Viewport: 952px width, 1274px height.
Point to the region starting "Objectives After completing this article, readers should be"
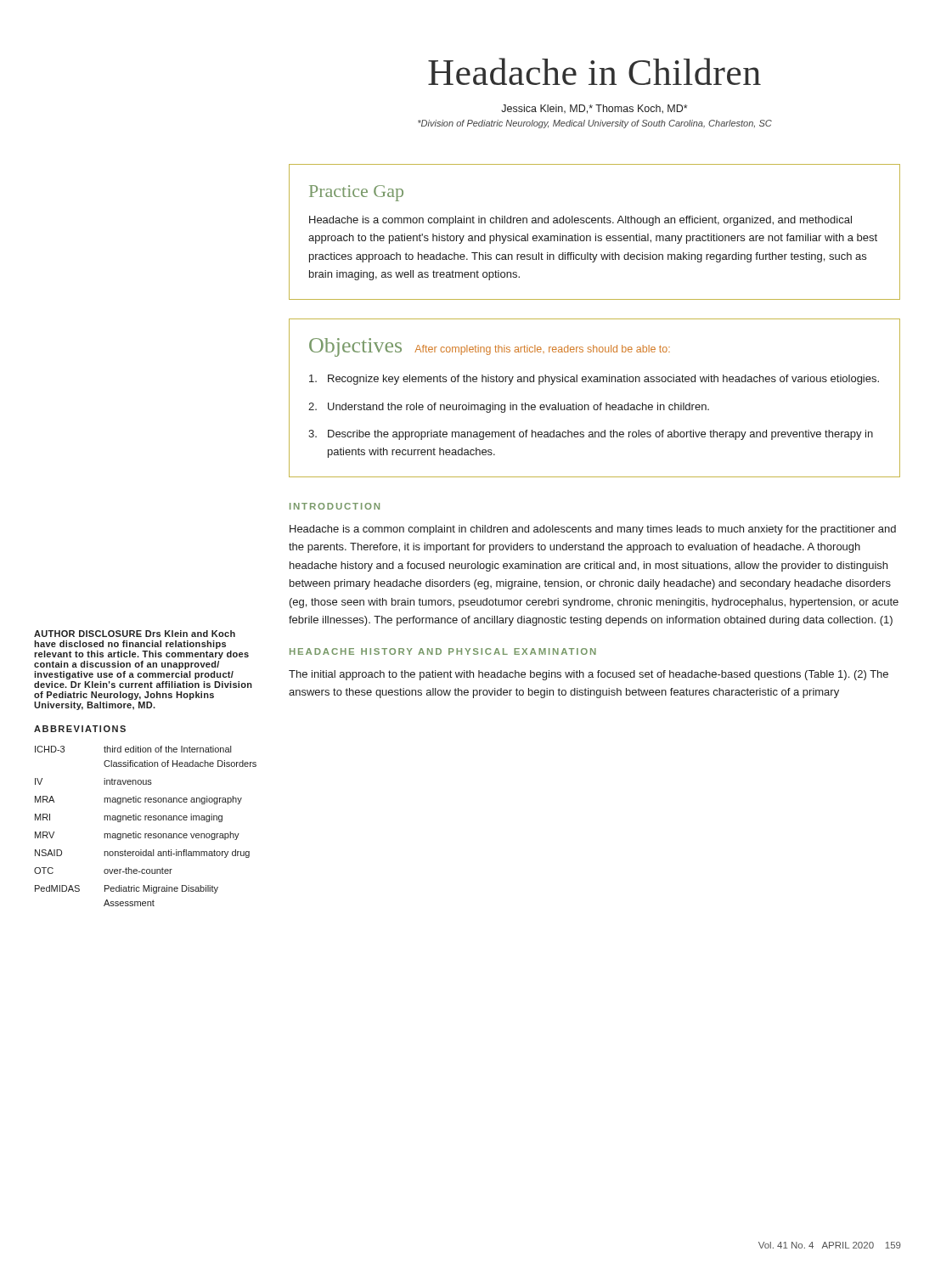[489, 346]
